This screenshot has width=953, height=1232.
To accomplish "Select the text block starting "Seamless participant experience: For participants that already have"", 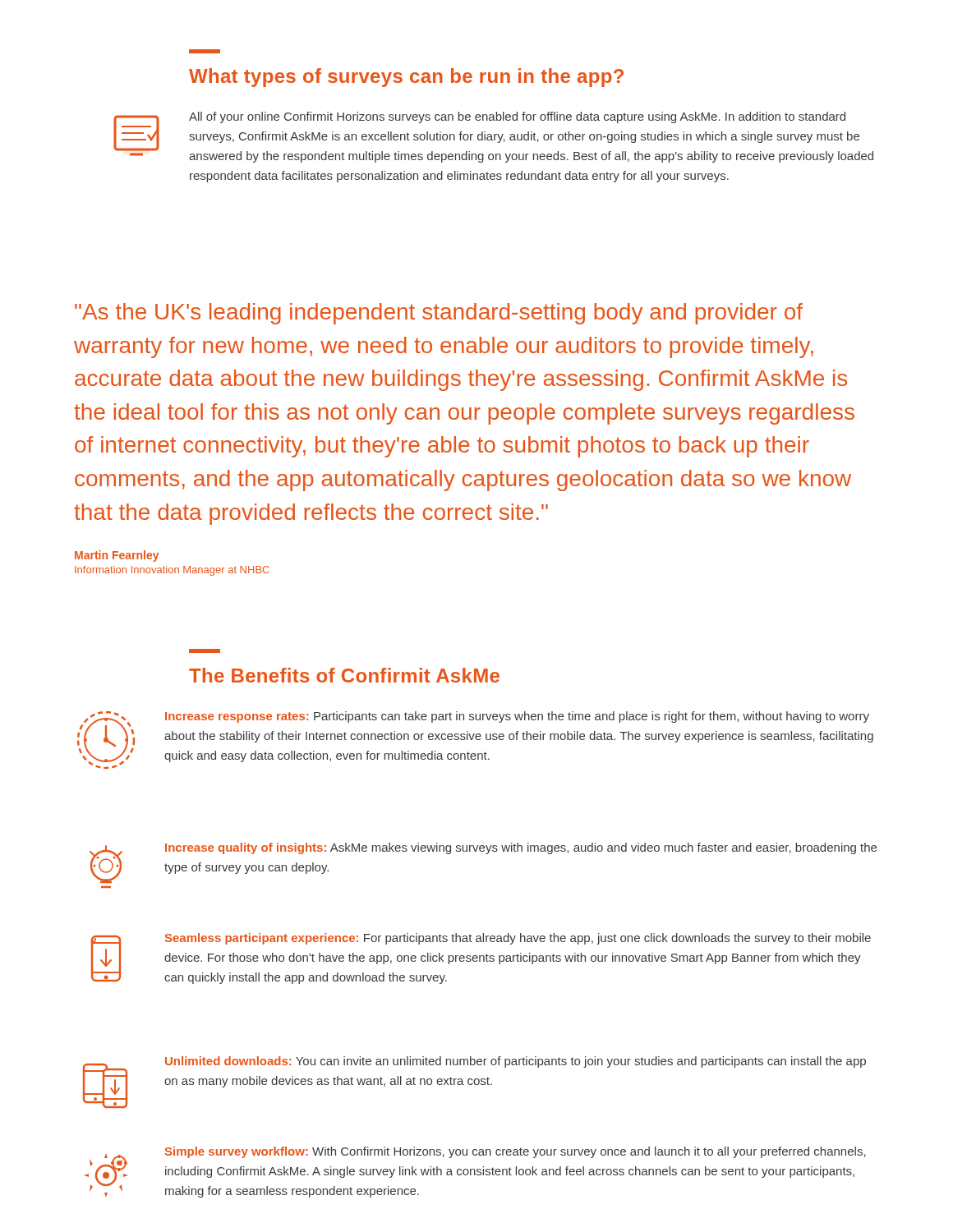I will (476, 963).
